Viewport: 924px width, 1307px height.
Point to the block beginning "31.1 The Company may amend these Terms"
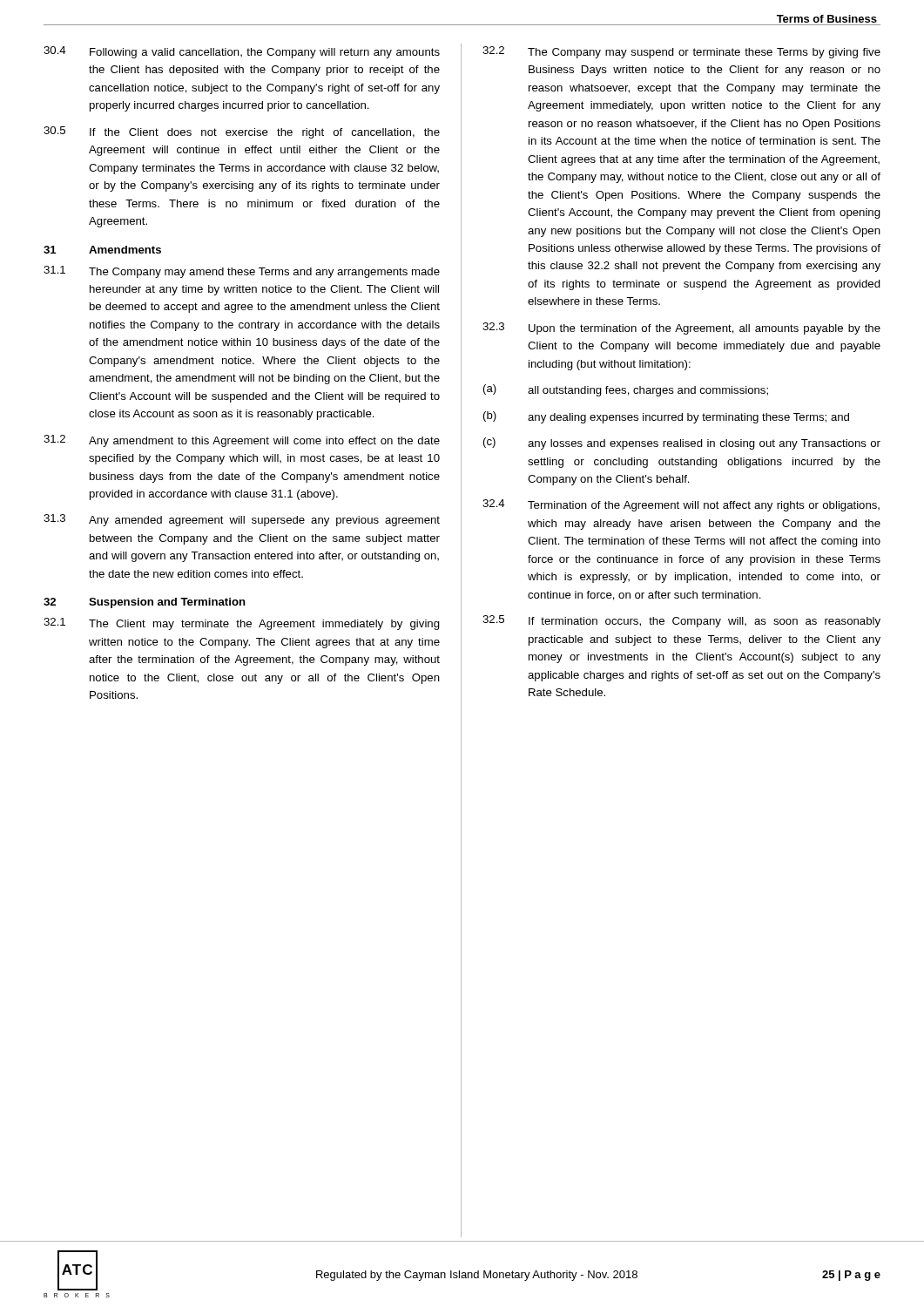tap(242, 343)
